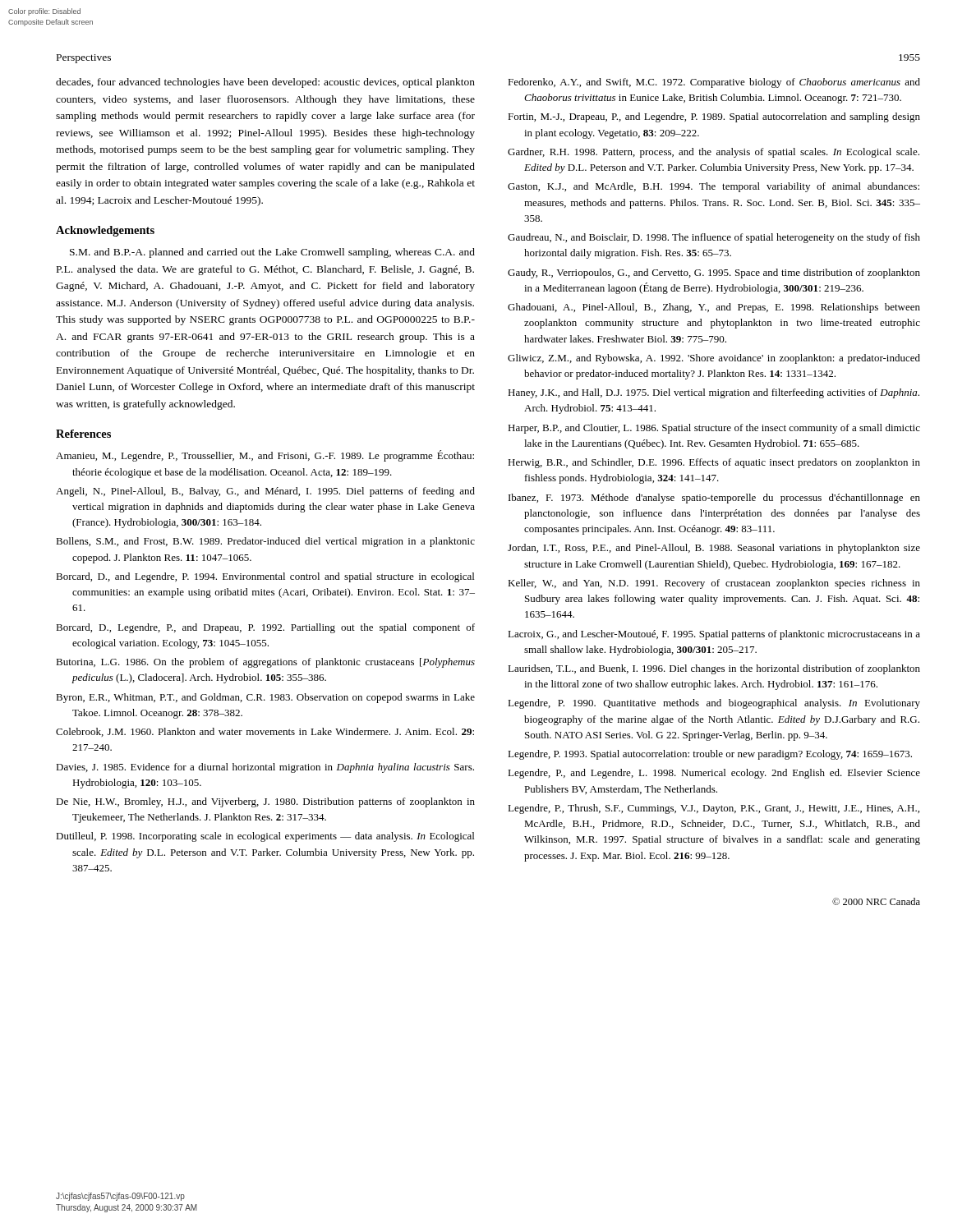Locate the list item that says "Legendre, P., and Legendre, L."

714,781
